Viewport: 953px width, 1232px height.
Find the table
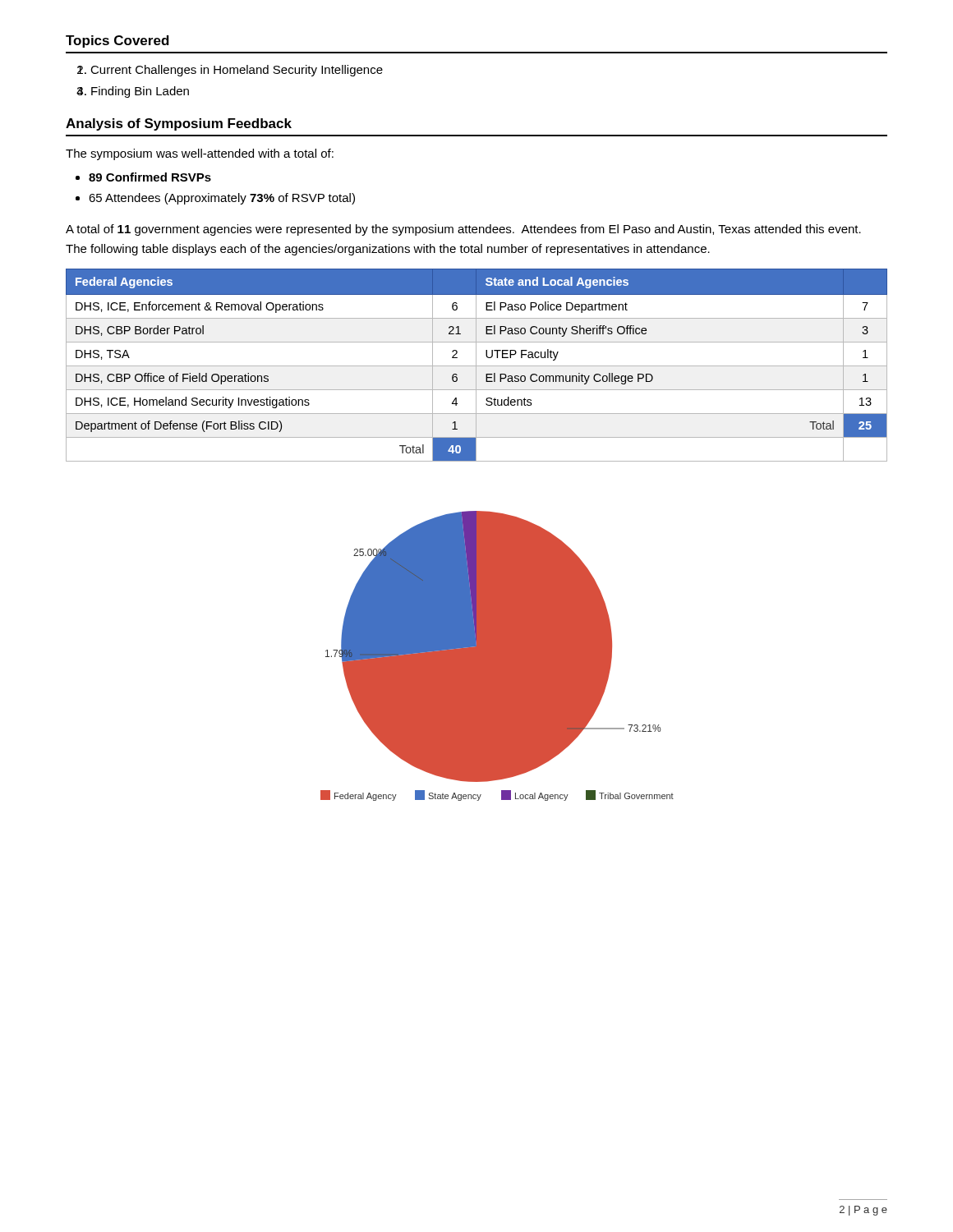pos(476,365)
